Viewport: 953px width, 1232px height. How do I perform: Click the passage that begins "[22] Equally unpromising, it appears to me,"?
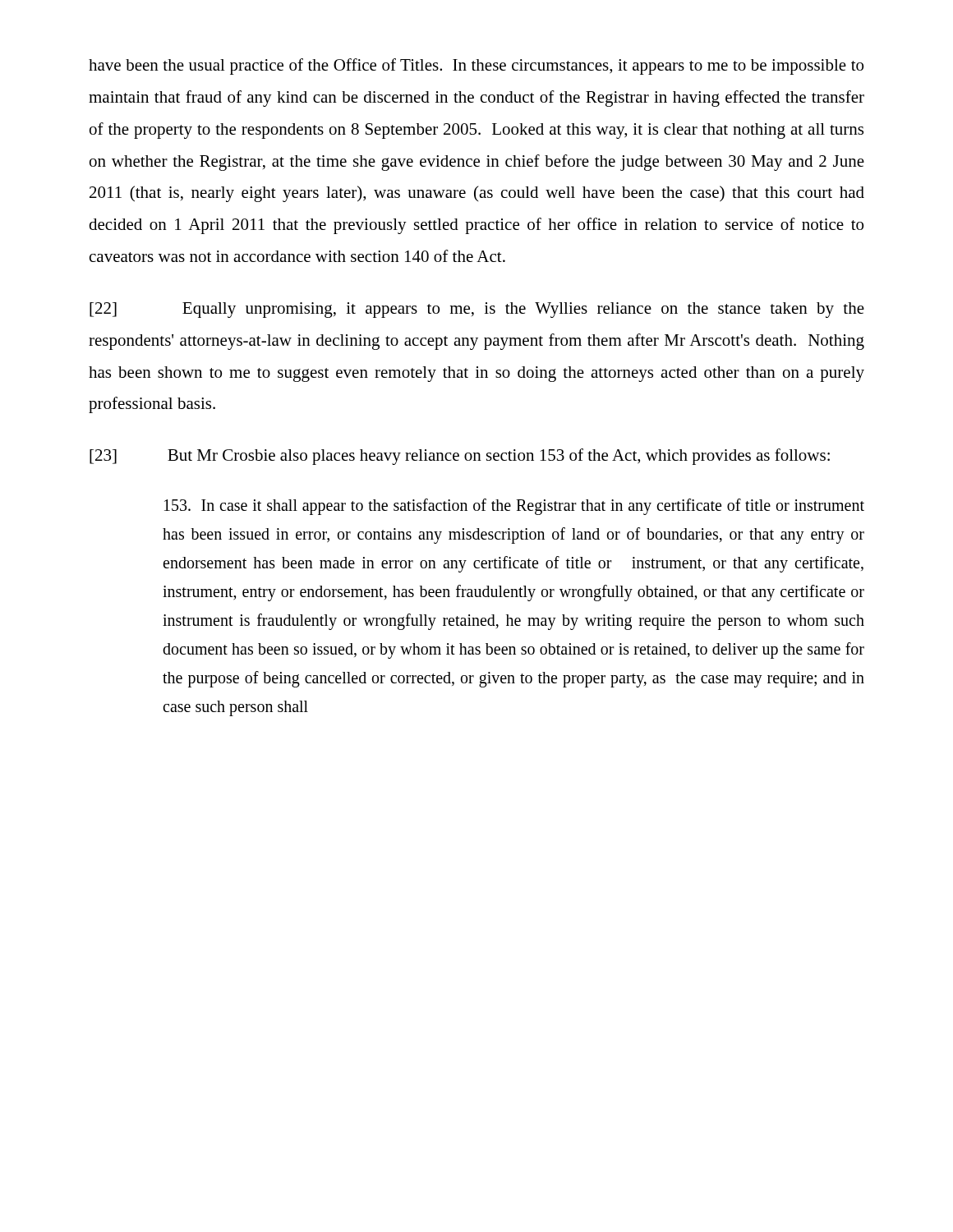click(476, 353)
